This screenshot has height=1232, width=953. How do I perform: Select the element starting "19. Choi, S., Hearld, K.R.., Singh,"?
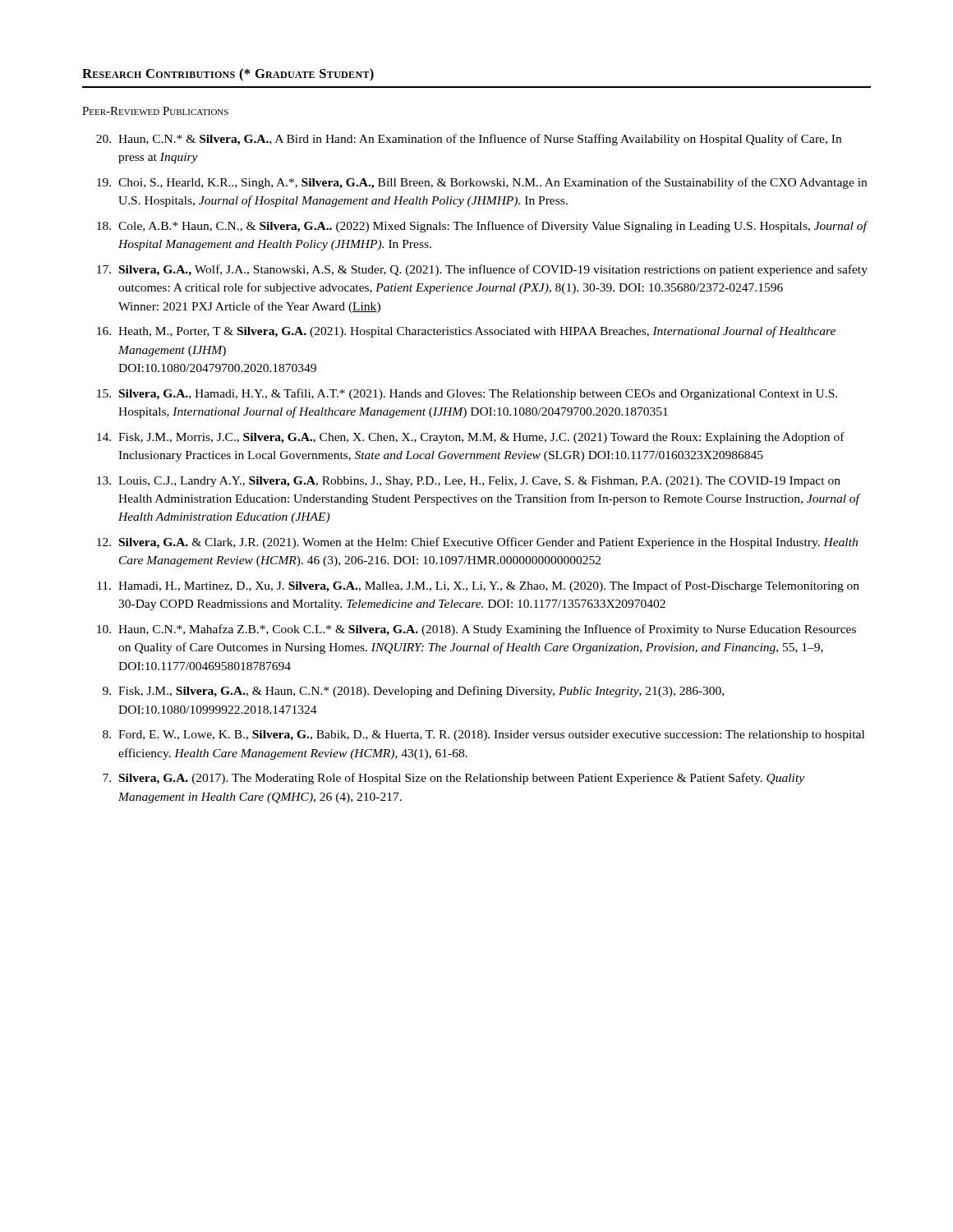pos(476,192)
